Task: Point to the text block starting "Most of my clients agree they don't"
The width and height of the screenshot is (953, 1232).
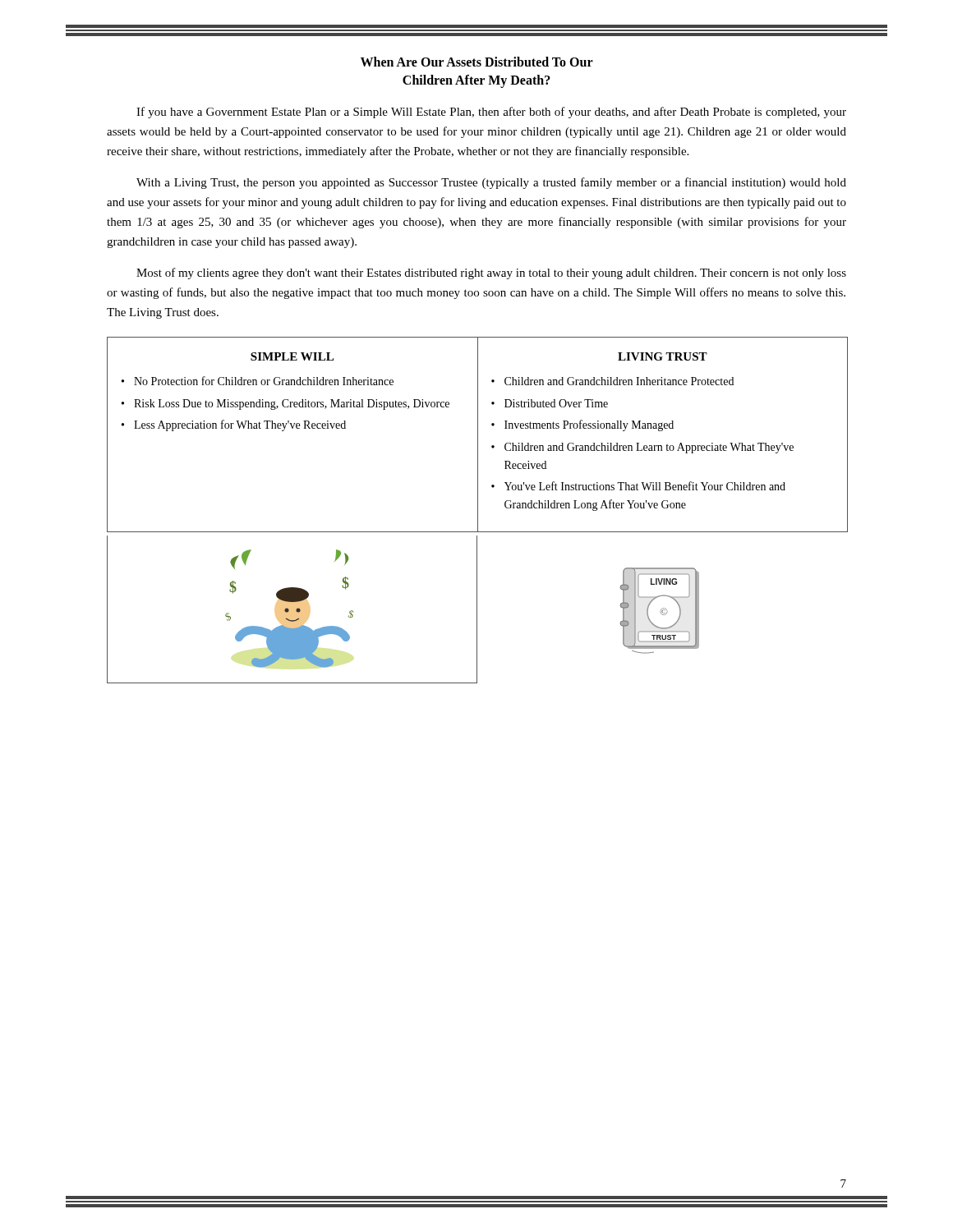Action: coord(476,292)
